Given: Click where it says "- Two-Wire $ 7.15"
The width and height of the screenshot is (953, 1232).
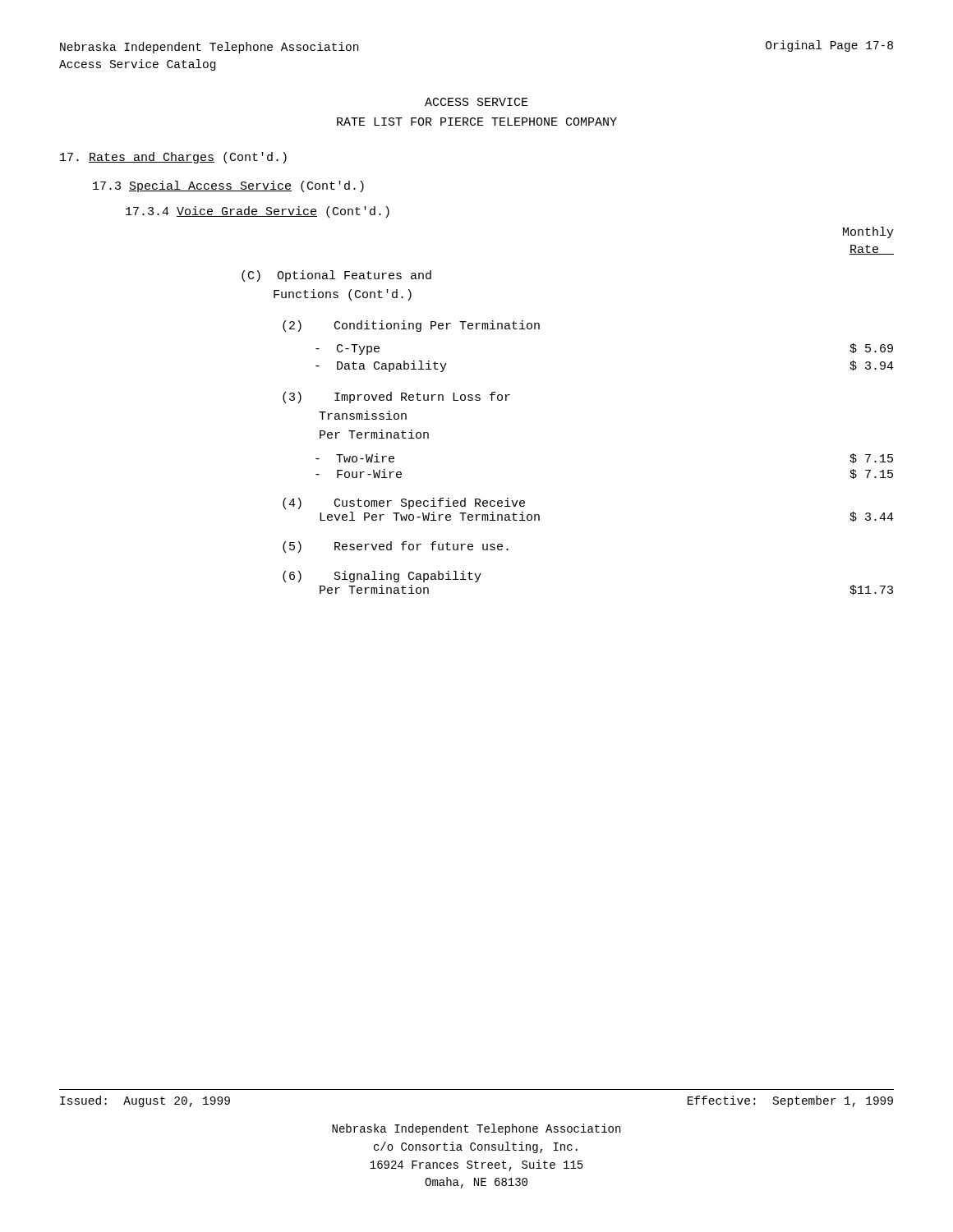Looking at the screenshot, I should click(369, 458).
